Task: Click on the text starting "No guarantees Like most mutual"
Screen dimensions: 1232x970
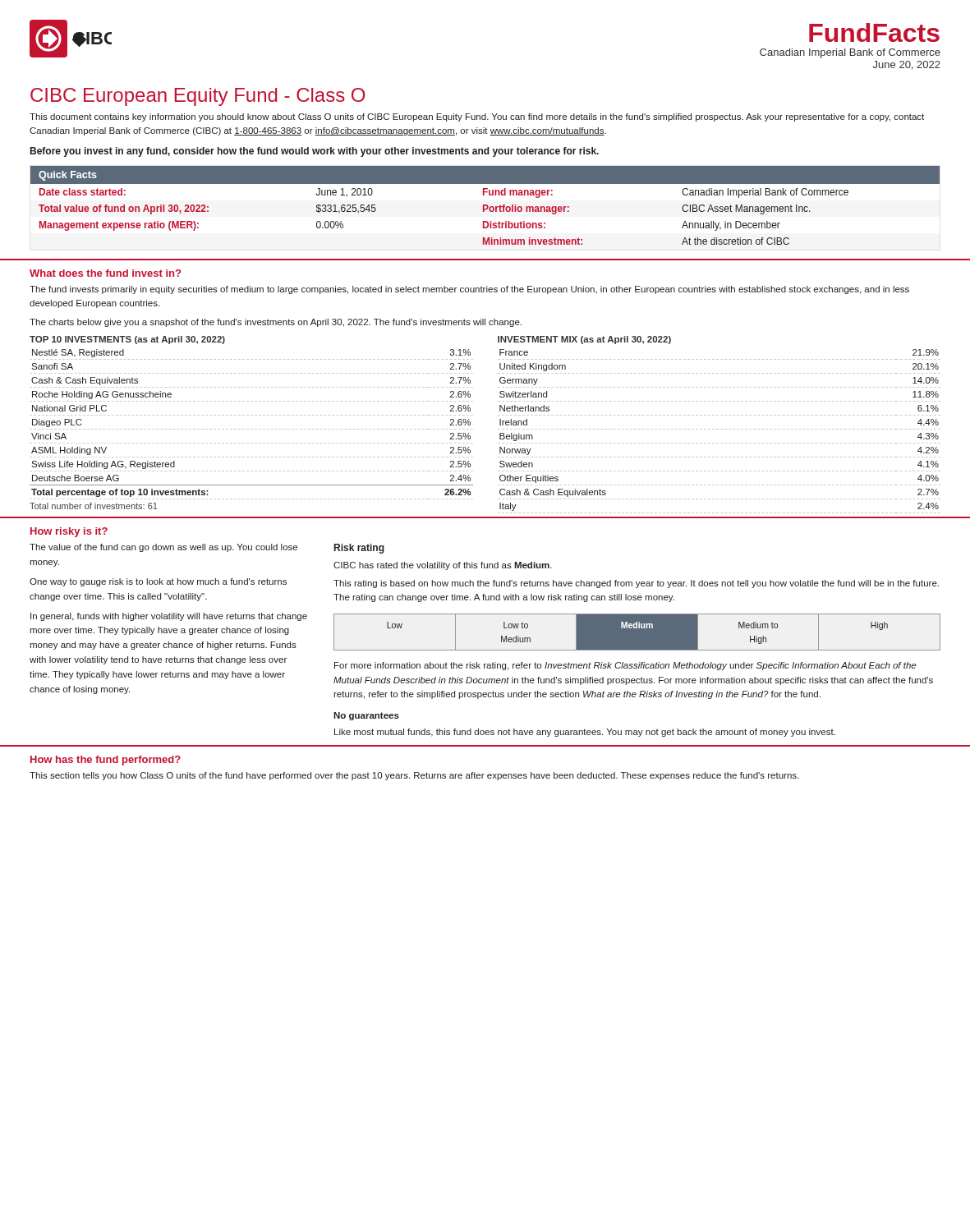Action: tap(637, 723)
